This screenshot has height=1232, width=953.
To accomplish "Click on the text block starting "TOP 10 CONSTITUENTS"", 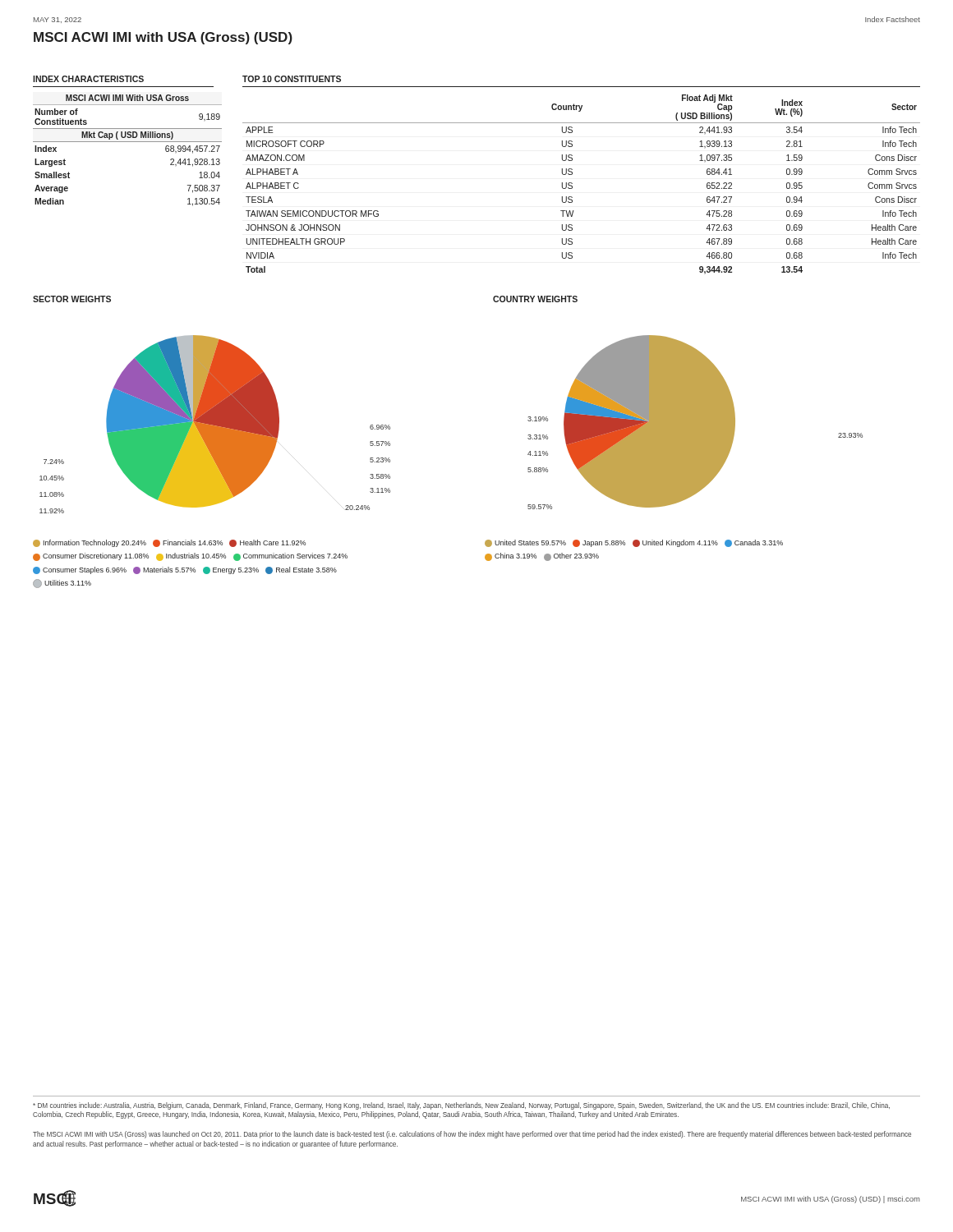I will click(292, 79).
